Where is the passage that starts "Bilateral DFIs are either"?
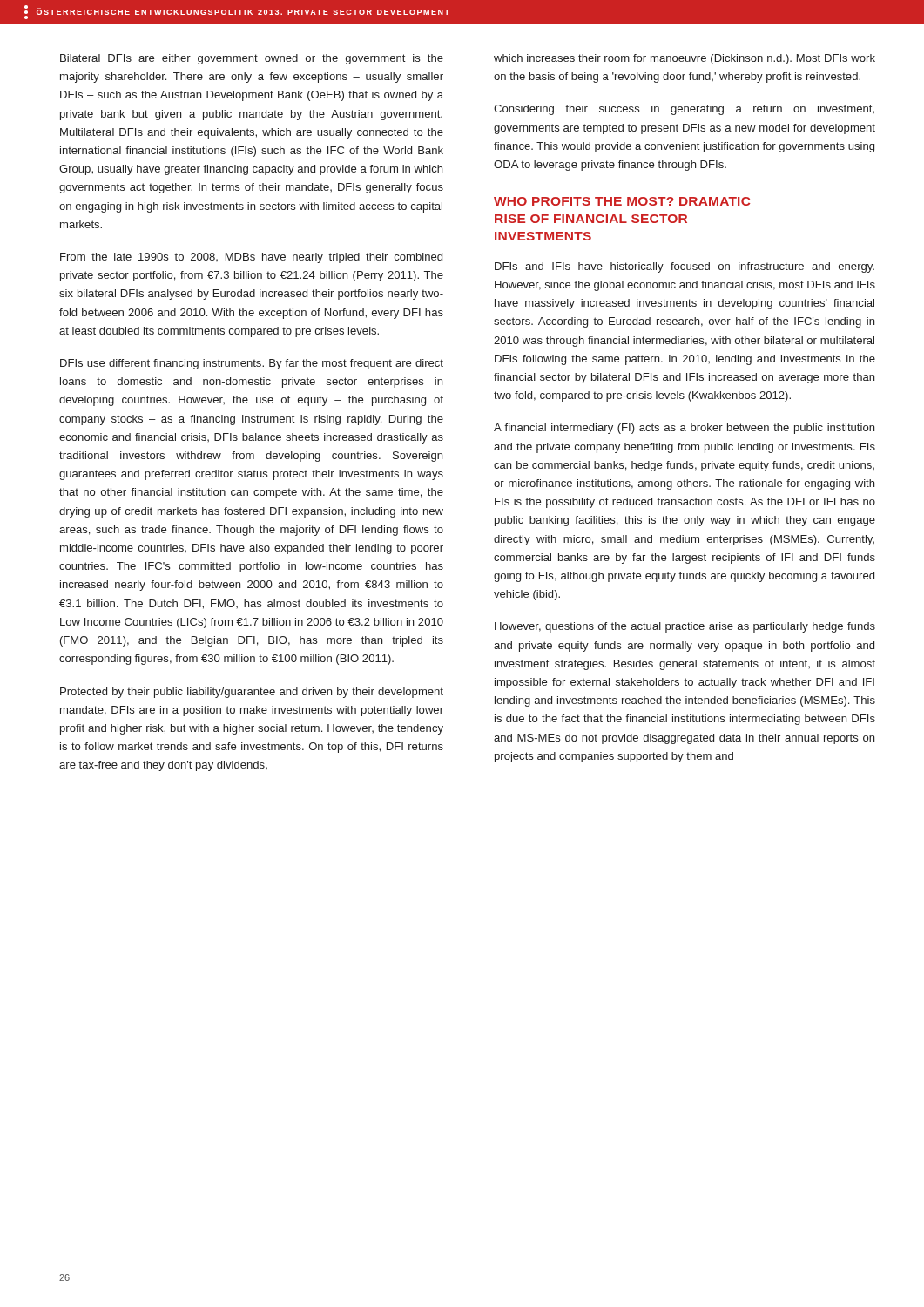The image size is (924, 1307). tap(251, 141)
